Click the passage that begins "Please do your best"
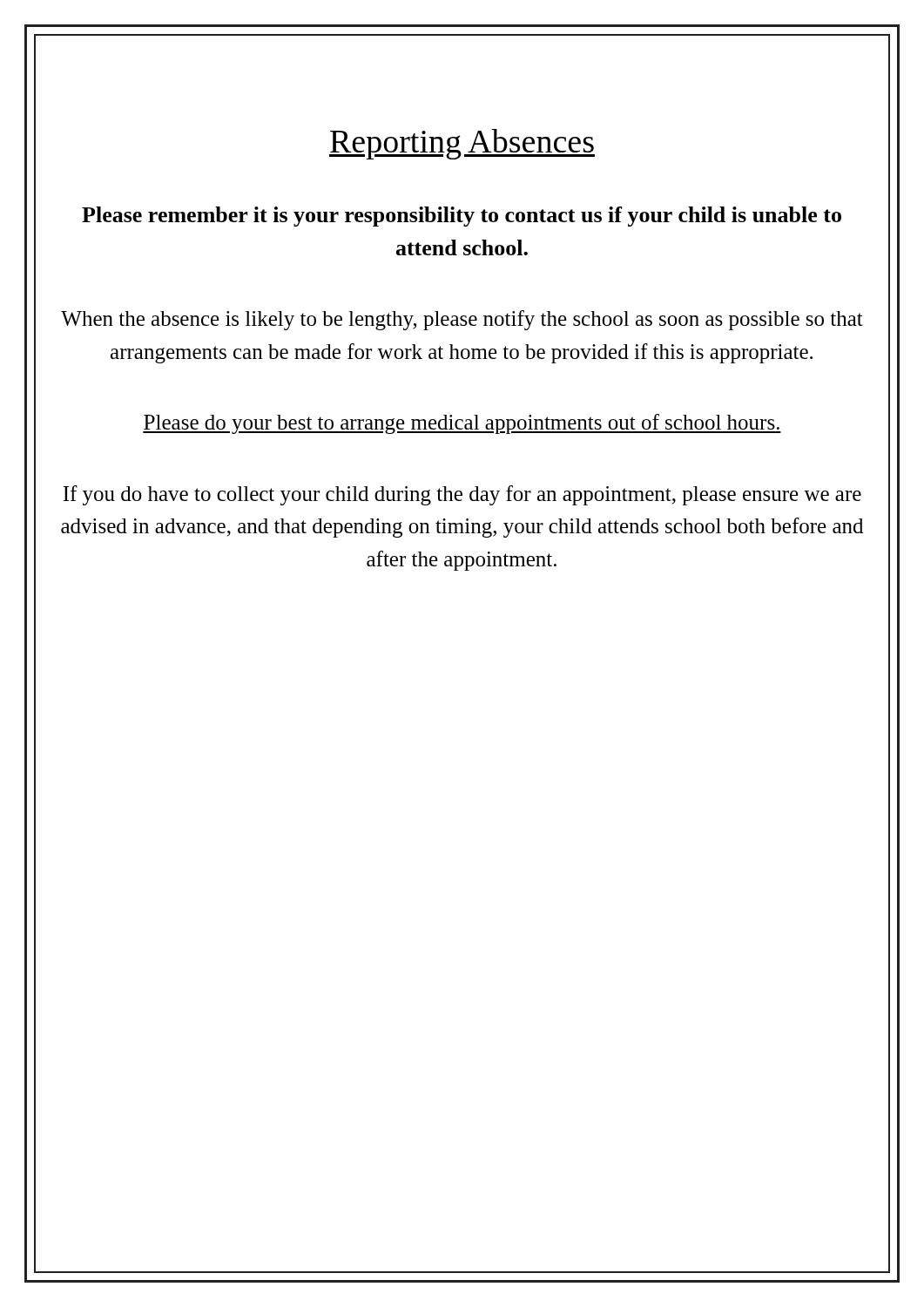924x1307 pixels. coord(462,423)
